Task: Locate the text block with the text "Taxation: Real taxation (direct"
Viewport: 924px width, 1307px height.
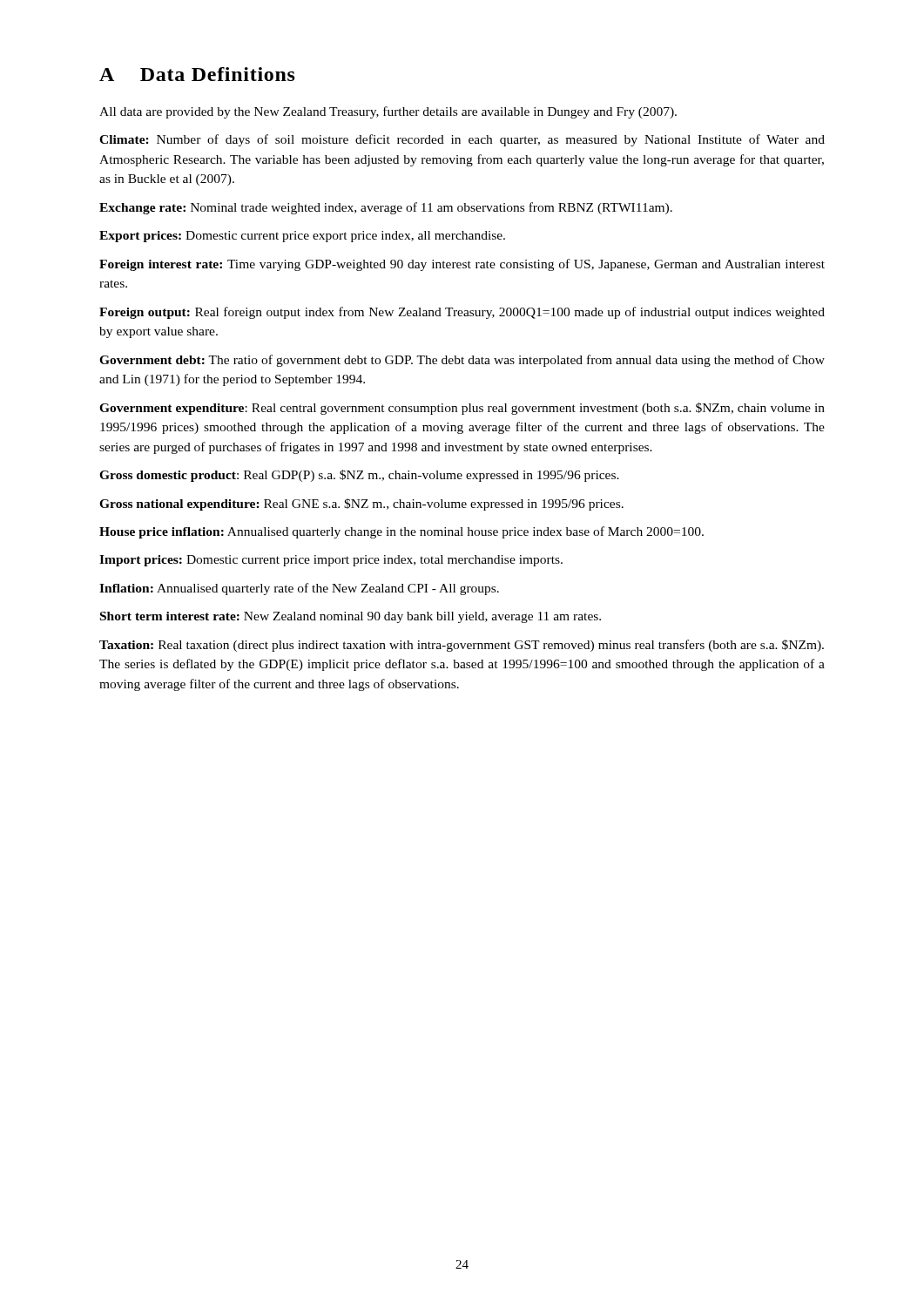Action: click(x=462, y=664)
